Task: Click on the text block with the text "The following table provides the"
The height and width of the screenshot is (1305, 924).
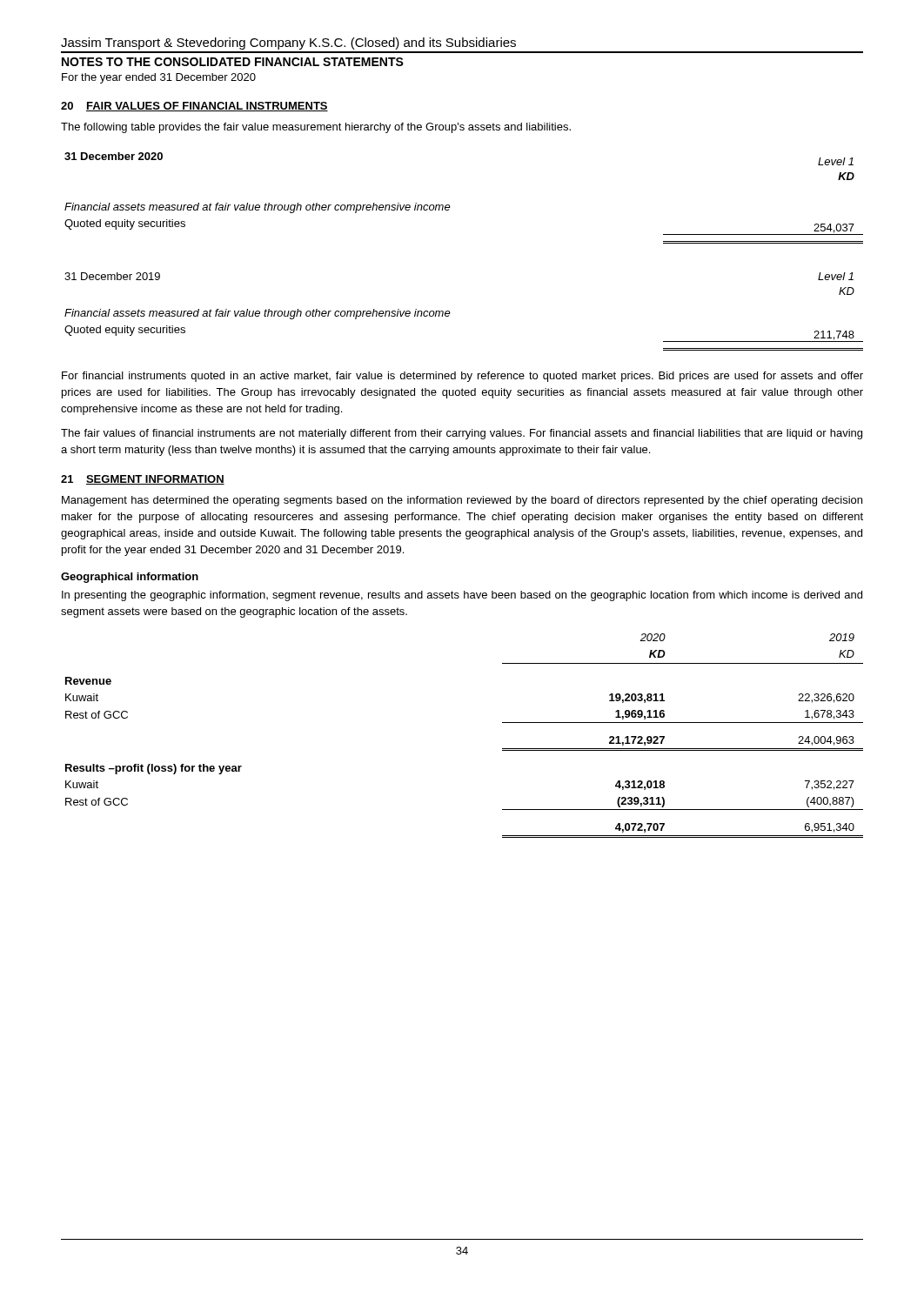Action: (316, 127)
